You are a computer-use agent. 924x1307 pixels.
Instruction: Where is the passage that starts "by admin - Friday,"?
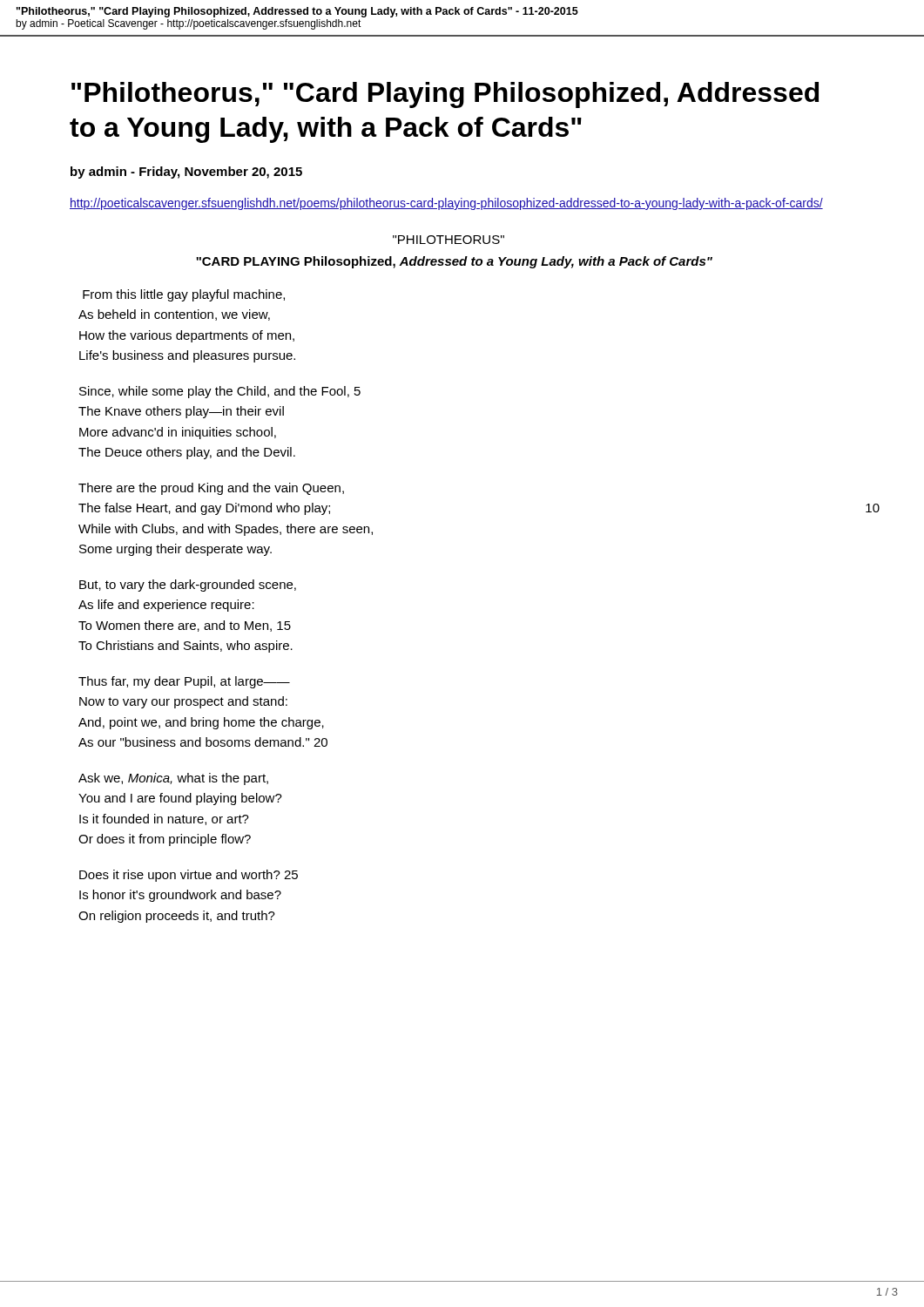[186, 171]
